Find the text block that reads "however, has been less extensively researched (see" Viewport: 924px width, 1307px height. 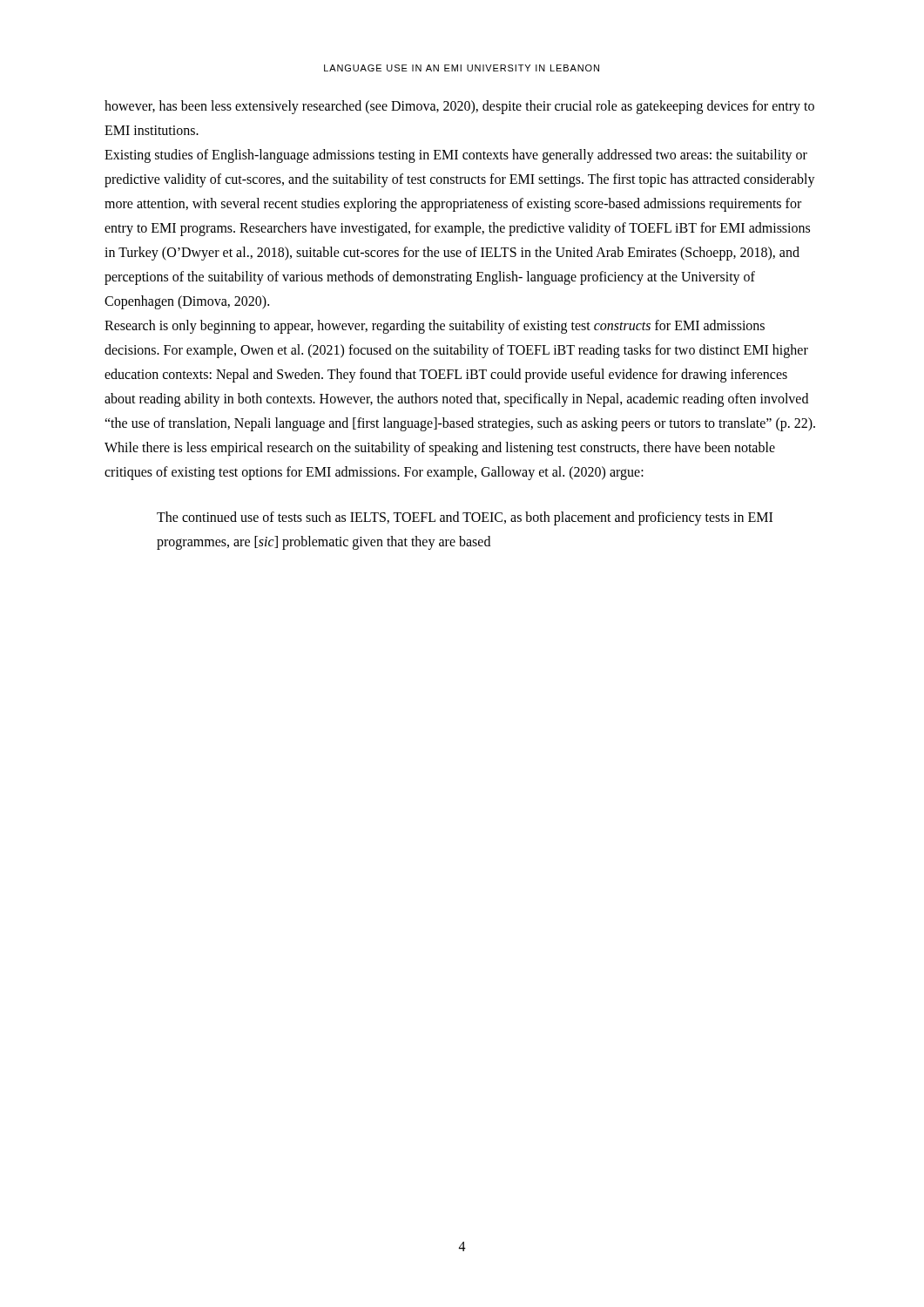[x=462, y=289]
